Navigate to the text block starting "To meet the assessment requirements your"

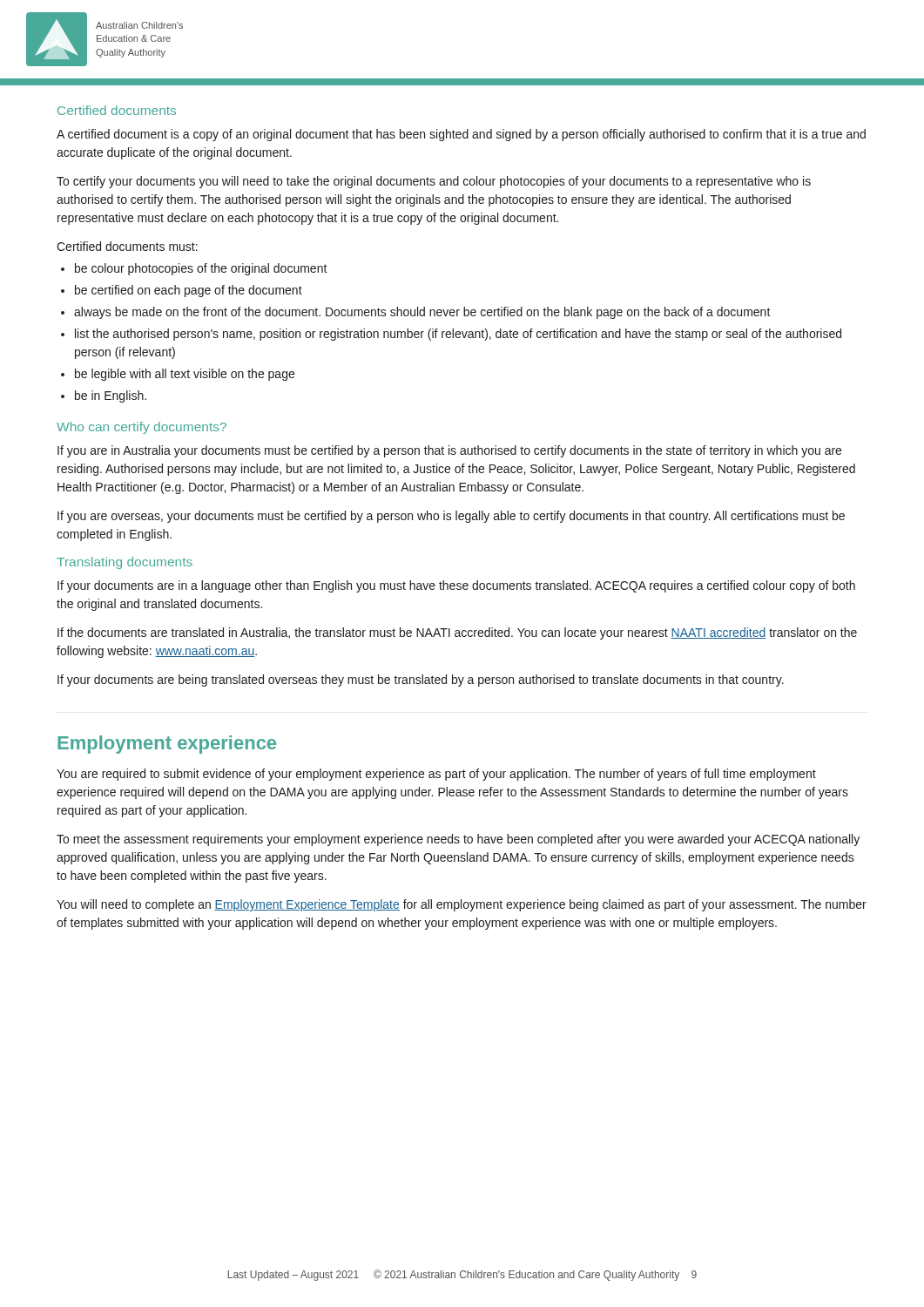(462, 858)
